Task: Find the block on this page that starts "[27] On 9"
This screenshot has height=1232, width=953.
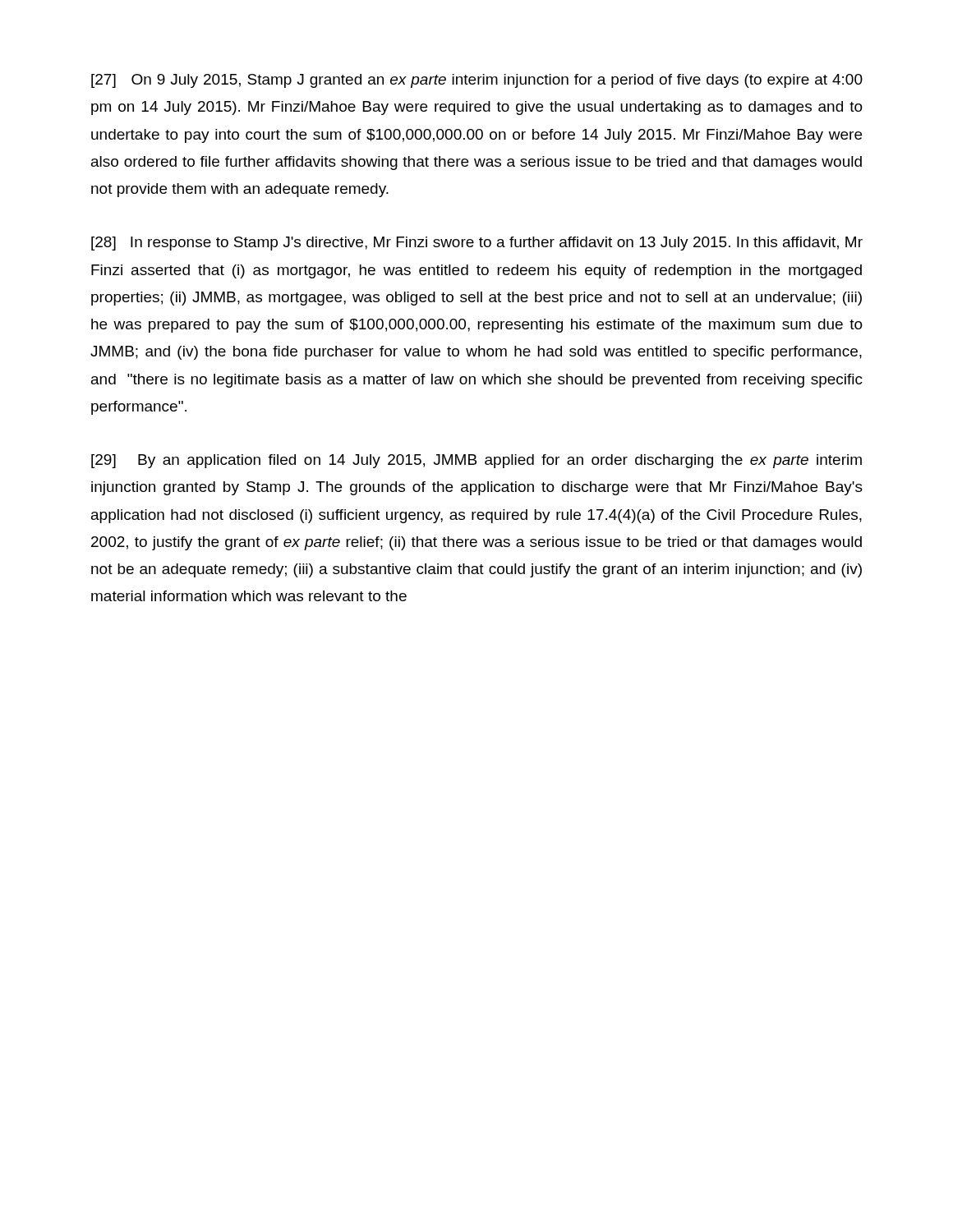Action: [476, 134]
